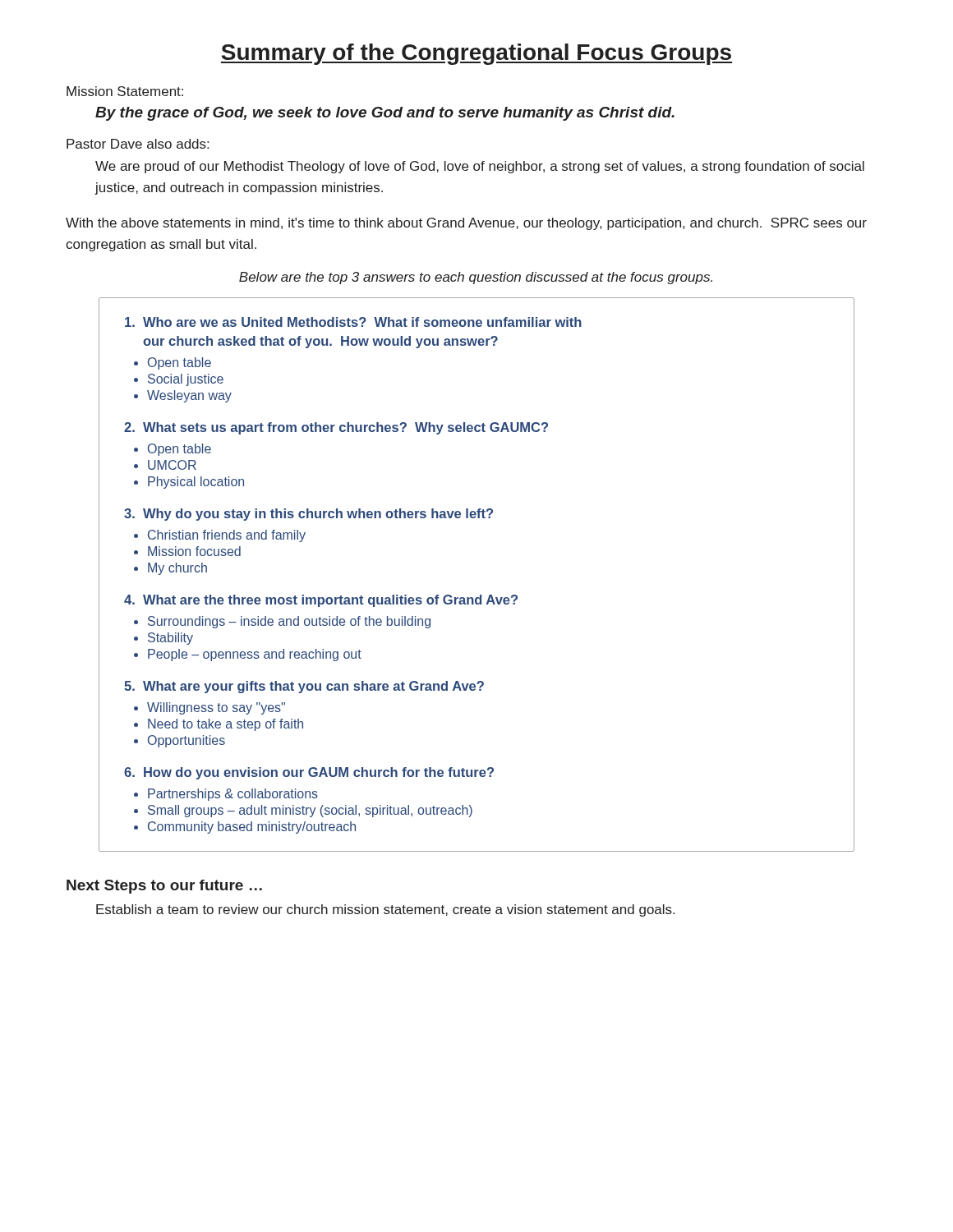The image size is (953, 1232).
Task: Click on the text block with the text "Establish a team to review"
Action: pyautogui.click(x=386, y=910)
